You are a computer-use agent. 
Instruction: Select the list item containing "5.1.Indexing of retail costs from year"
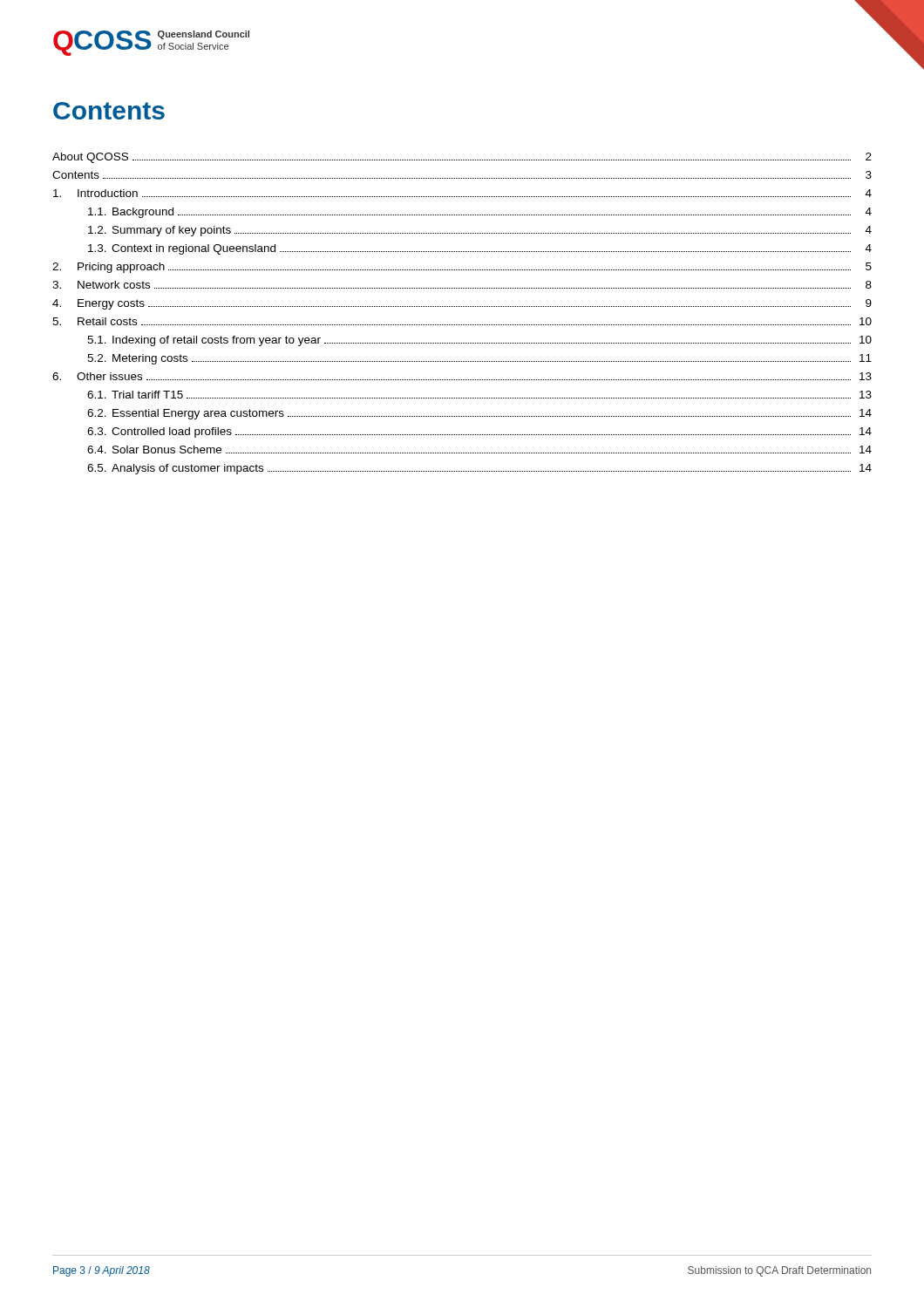[x=479, y=340]
